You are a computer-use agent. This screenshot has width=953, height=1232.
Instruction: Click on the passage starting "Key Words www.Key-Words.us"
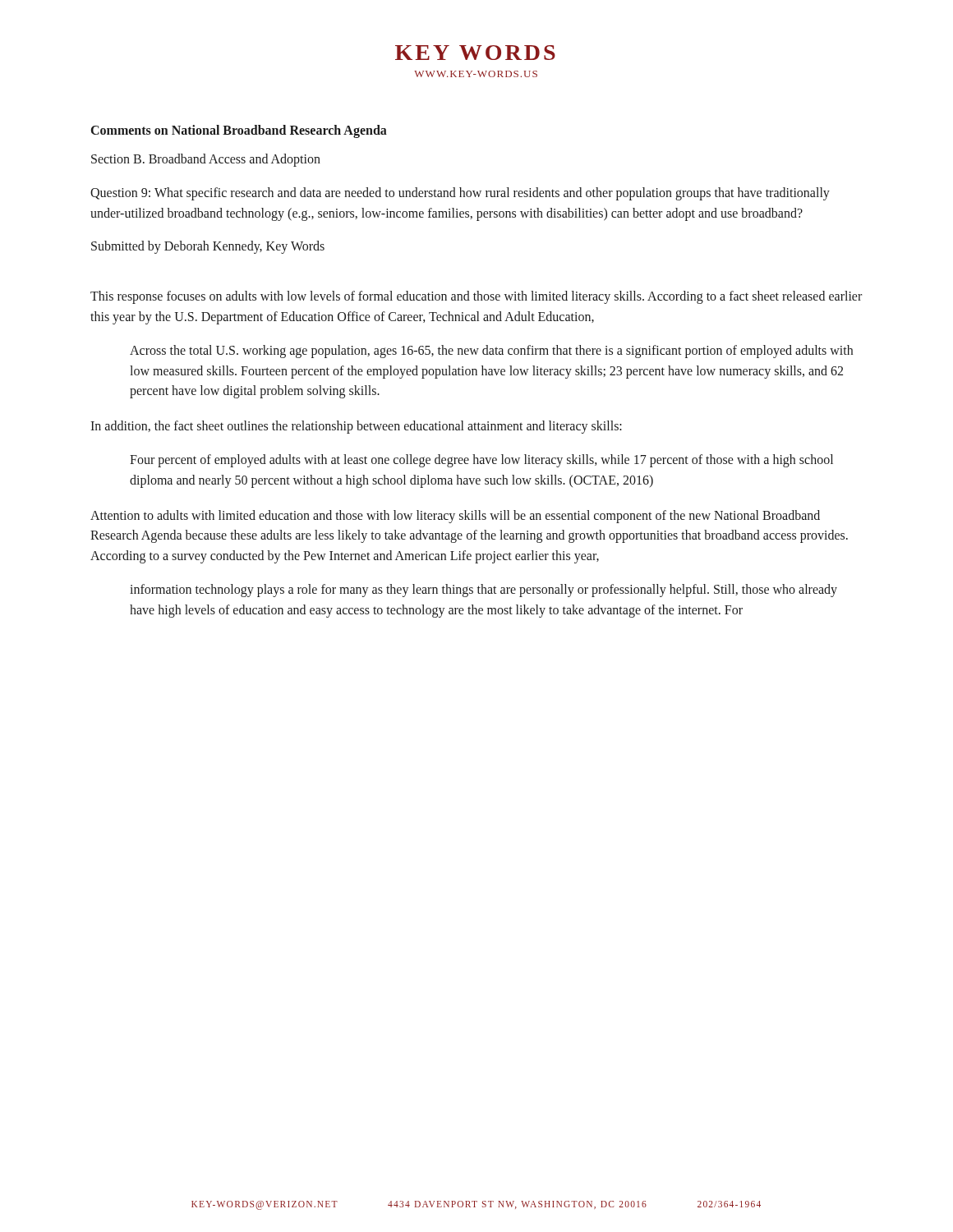(476, 60)
